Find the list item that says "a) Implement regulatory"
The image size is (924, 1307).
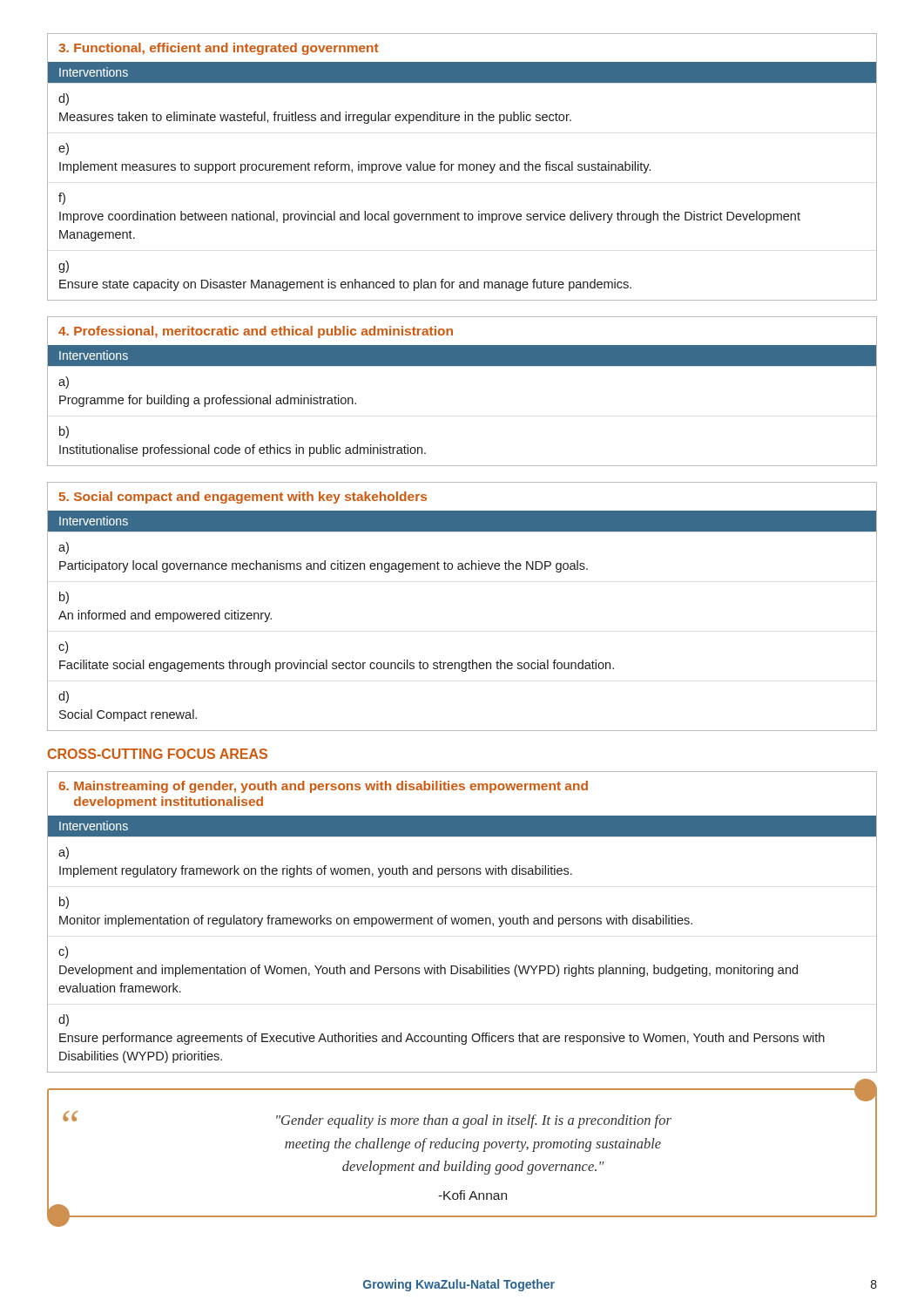click(x=451, y=862)
